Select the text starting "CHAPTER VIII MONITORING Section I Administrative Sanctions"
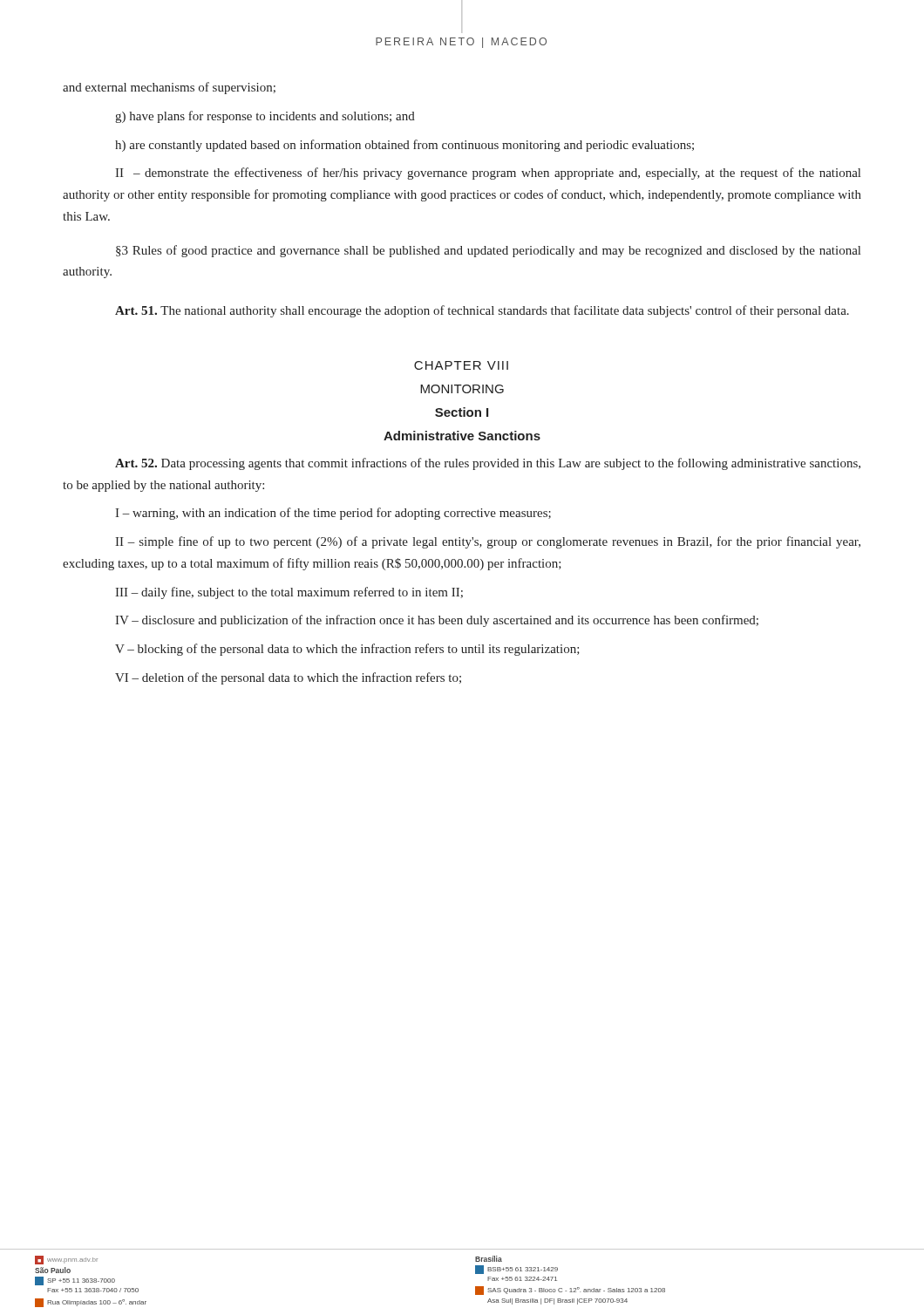Screen dimensions: 1308x924 pyautogui.click(x=462, y=400)
